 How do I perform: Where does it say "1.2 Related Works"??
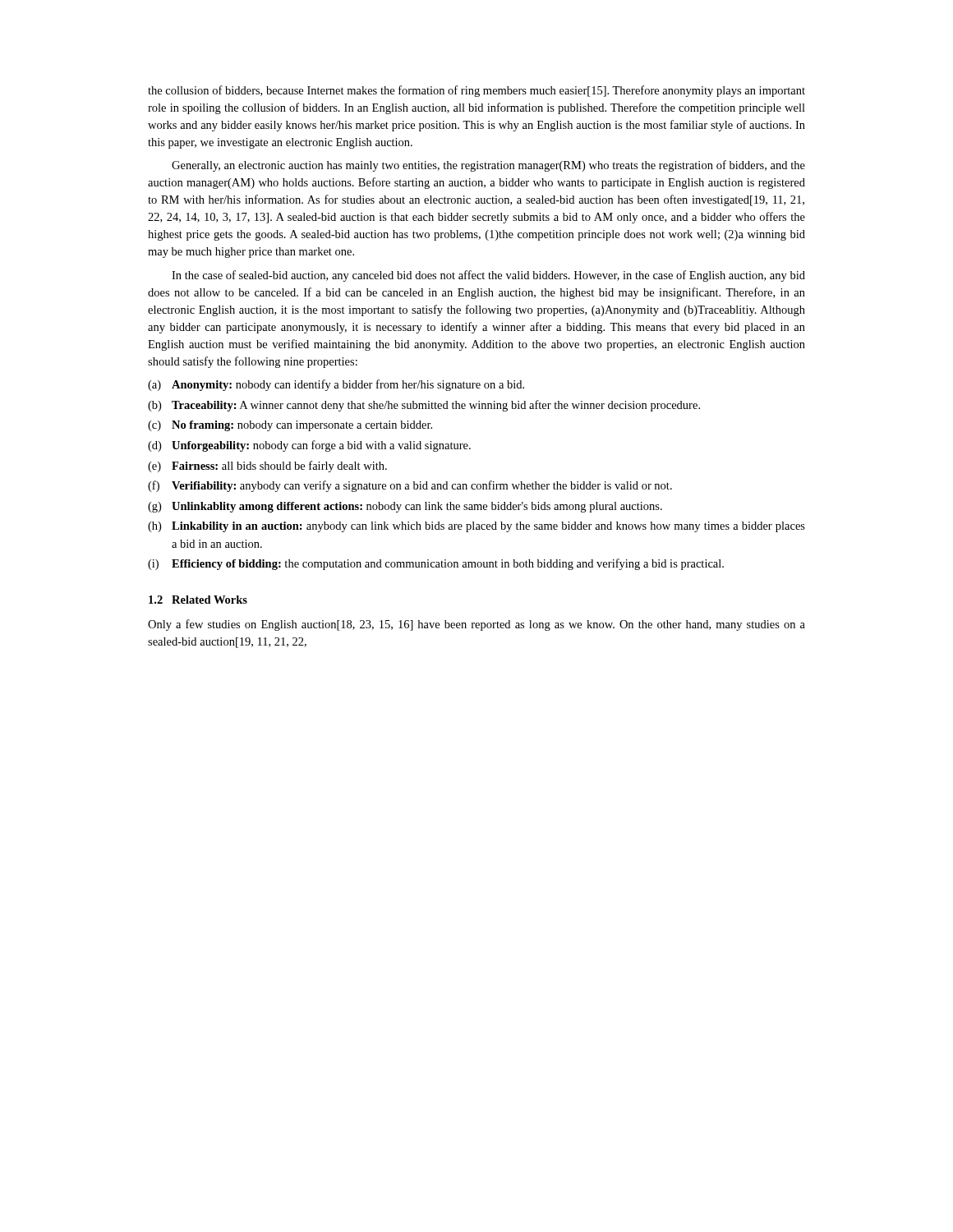198,600
